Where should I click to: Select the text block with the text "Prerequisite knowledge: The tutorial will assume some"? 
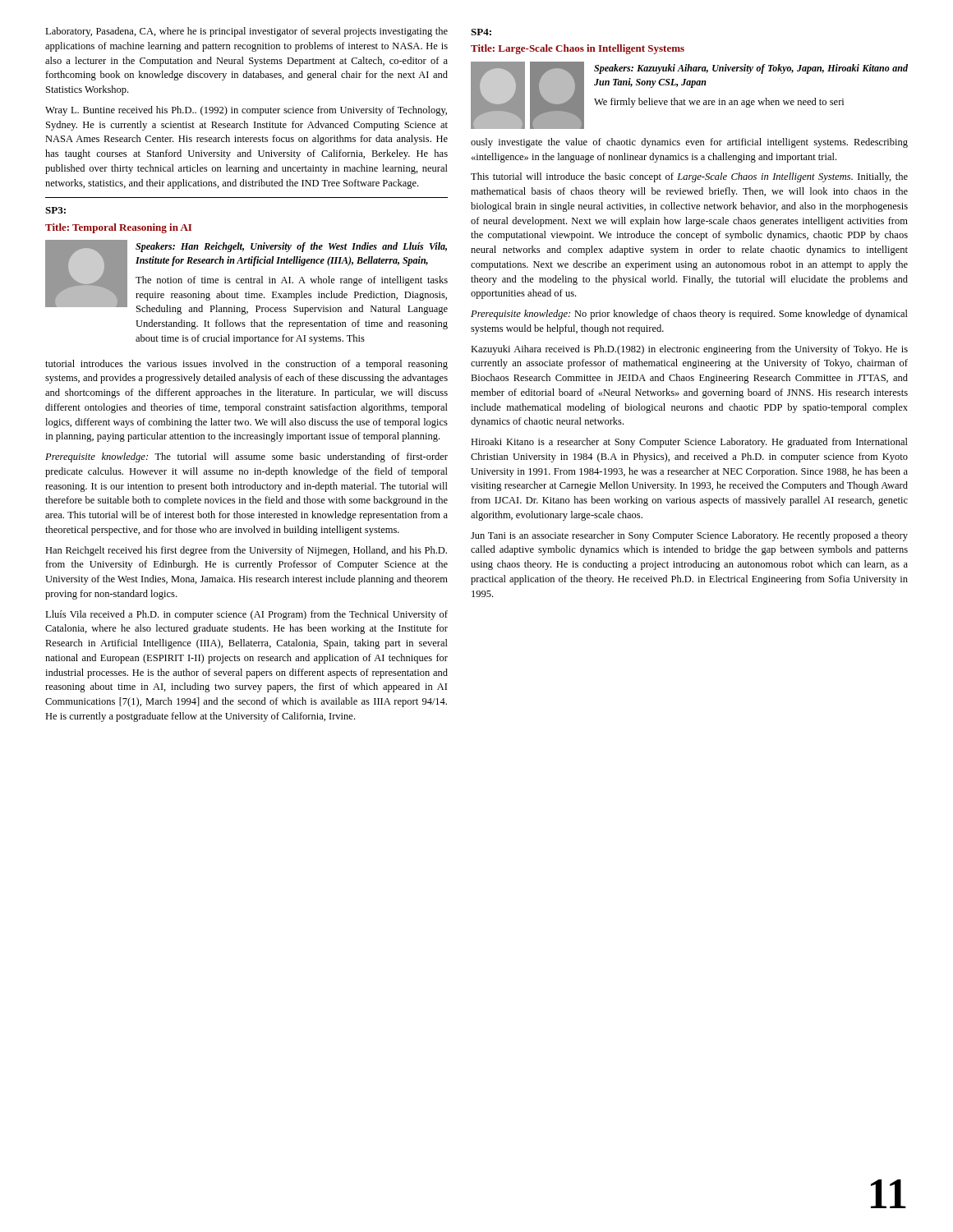[246, 494]
